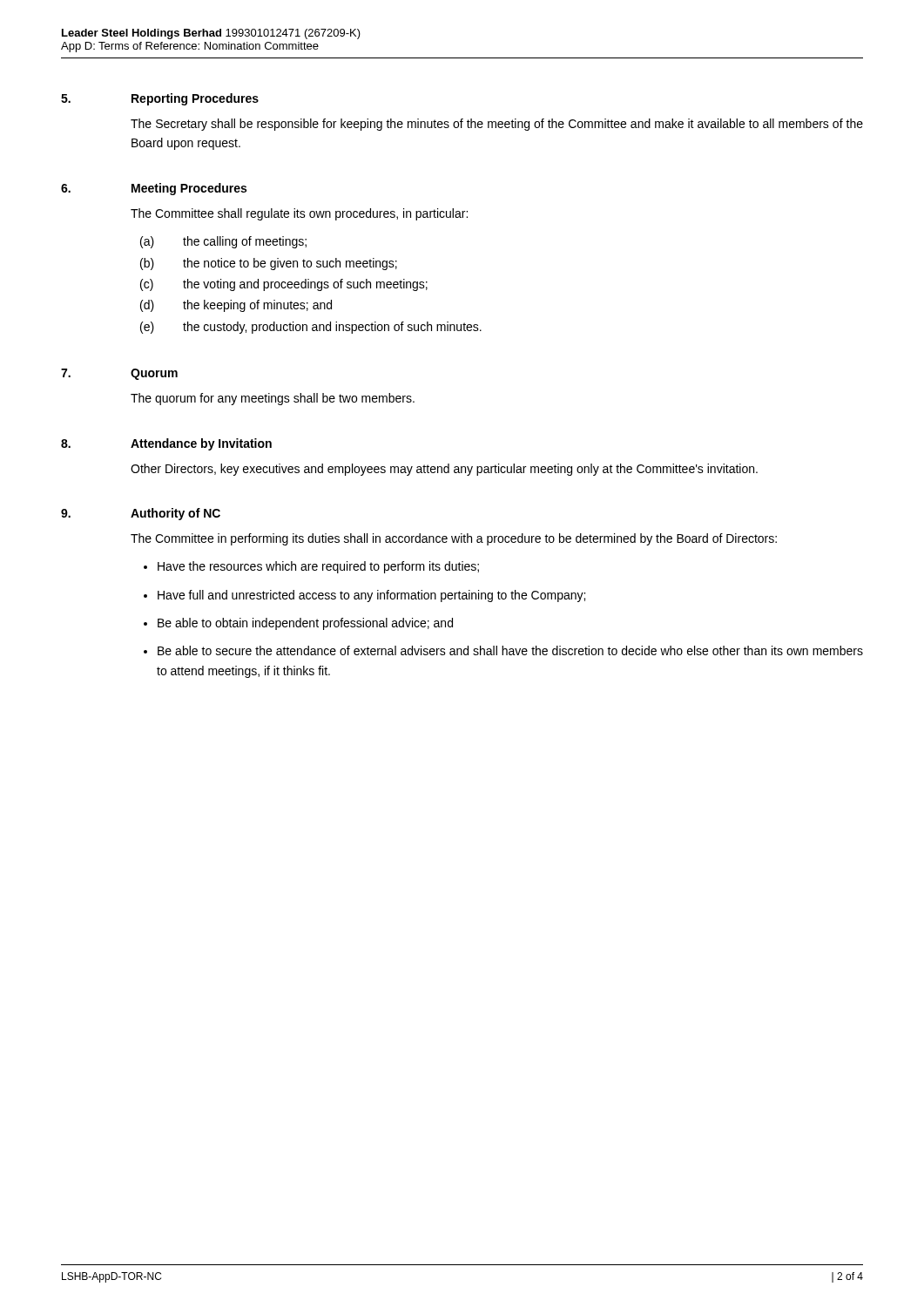Viewport: 924px width, 1307px height.
Task: Find the list item with the text "(b) the notice to be"
Action: [269, 264]
